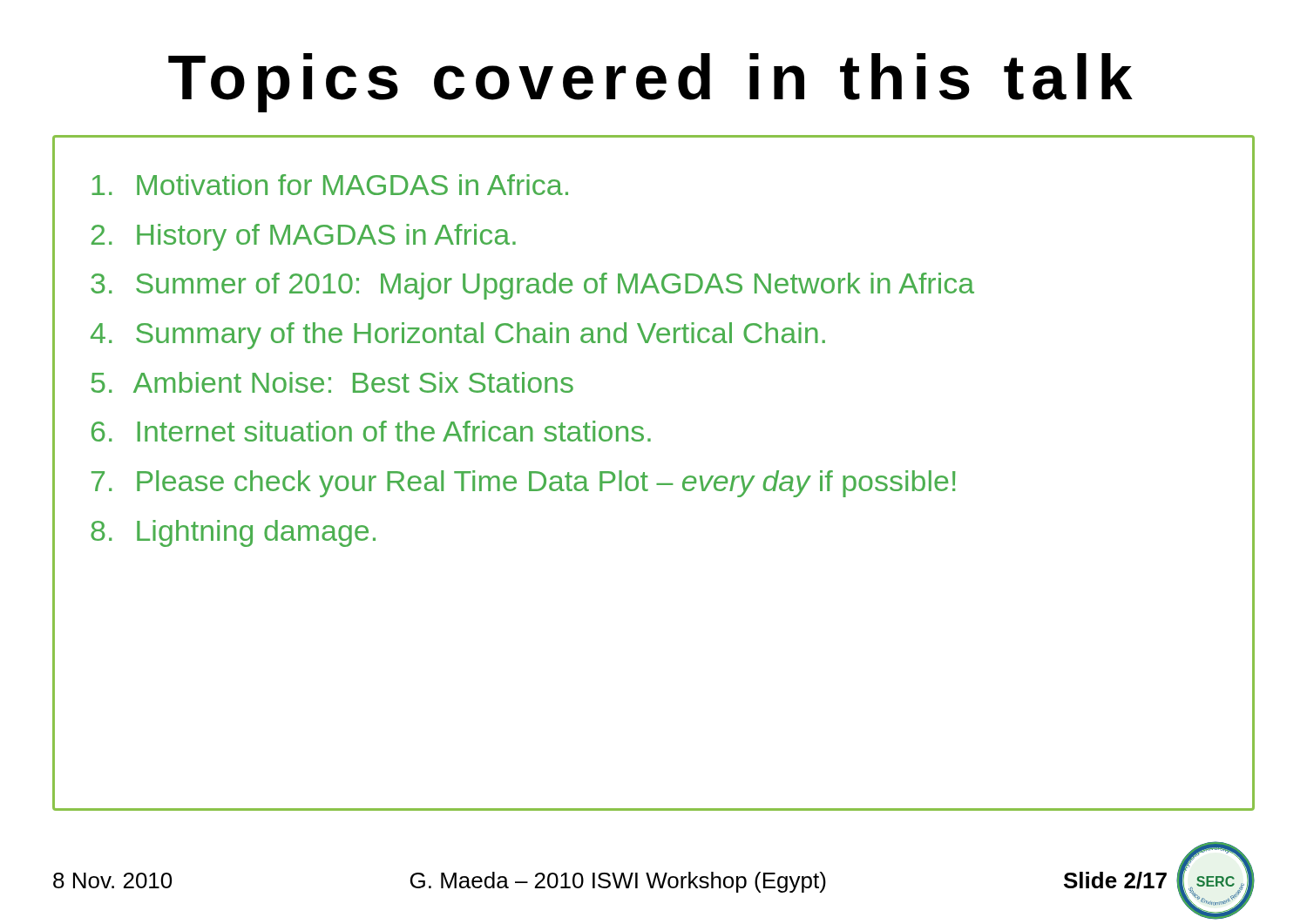The height and width of the screenshot is (924, 1307).
Task: Navigate to the block starting "8. Lightning damage."
Action: coord(234,531)
